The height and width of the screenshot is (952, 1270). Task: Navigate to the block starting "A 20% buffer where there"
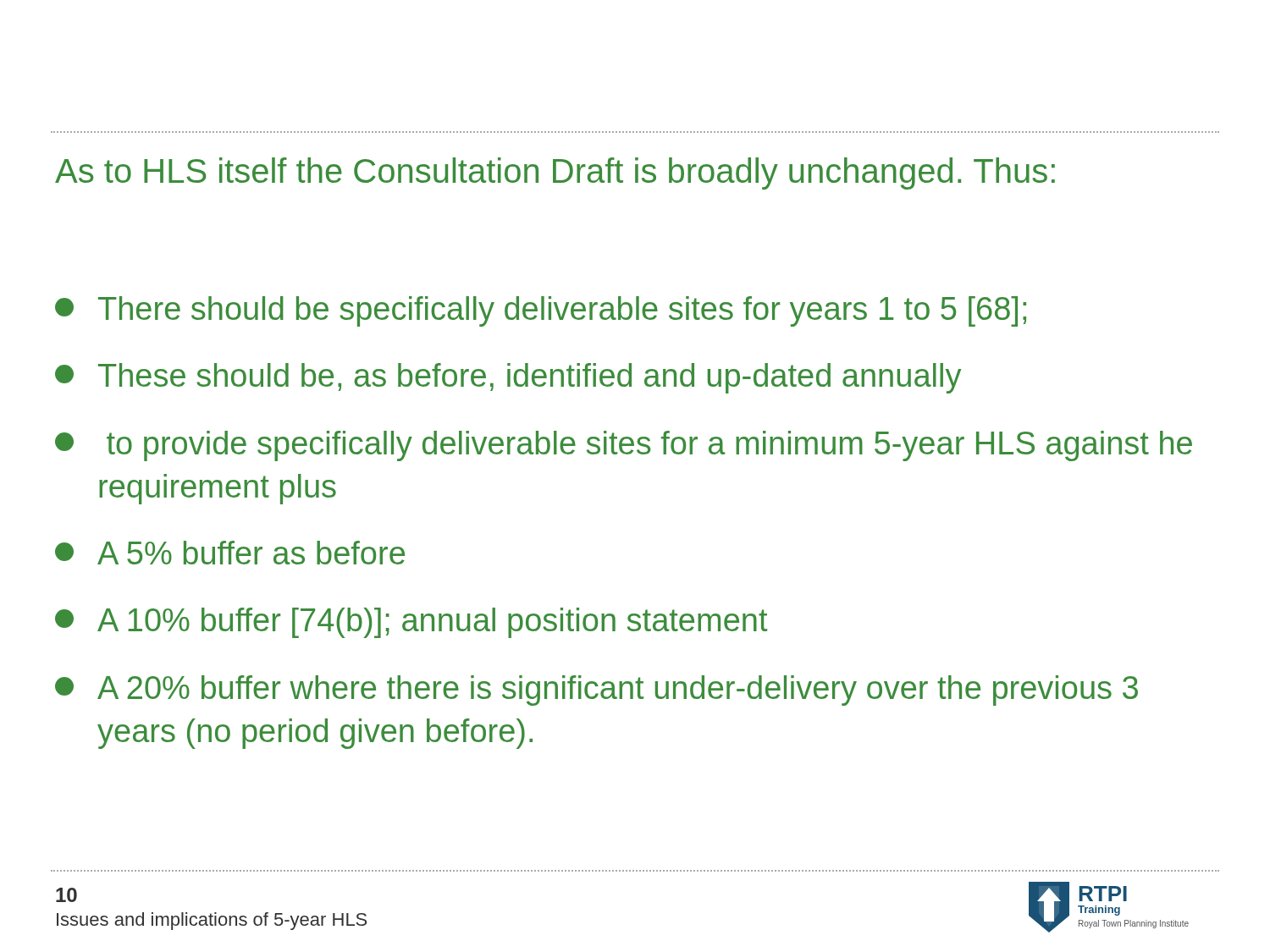[635, 710]
